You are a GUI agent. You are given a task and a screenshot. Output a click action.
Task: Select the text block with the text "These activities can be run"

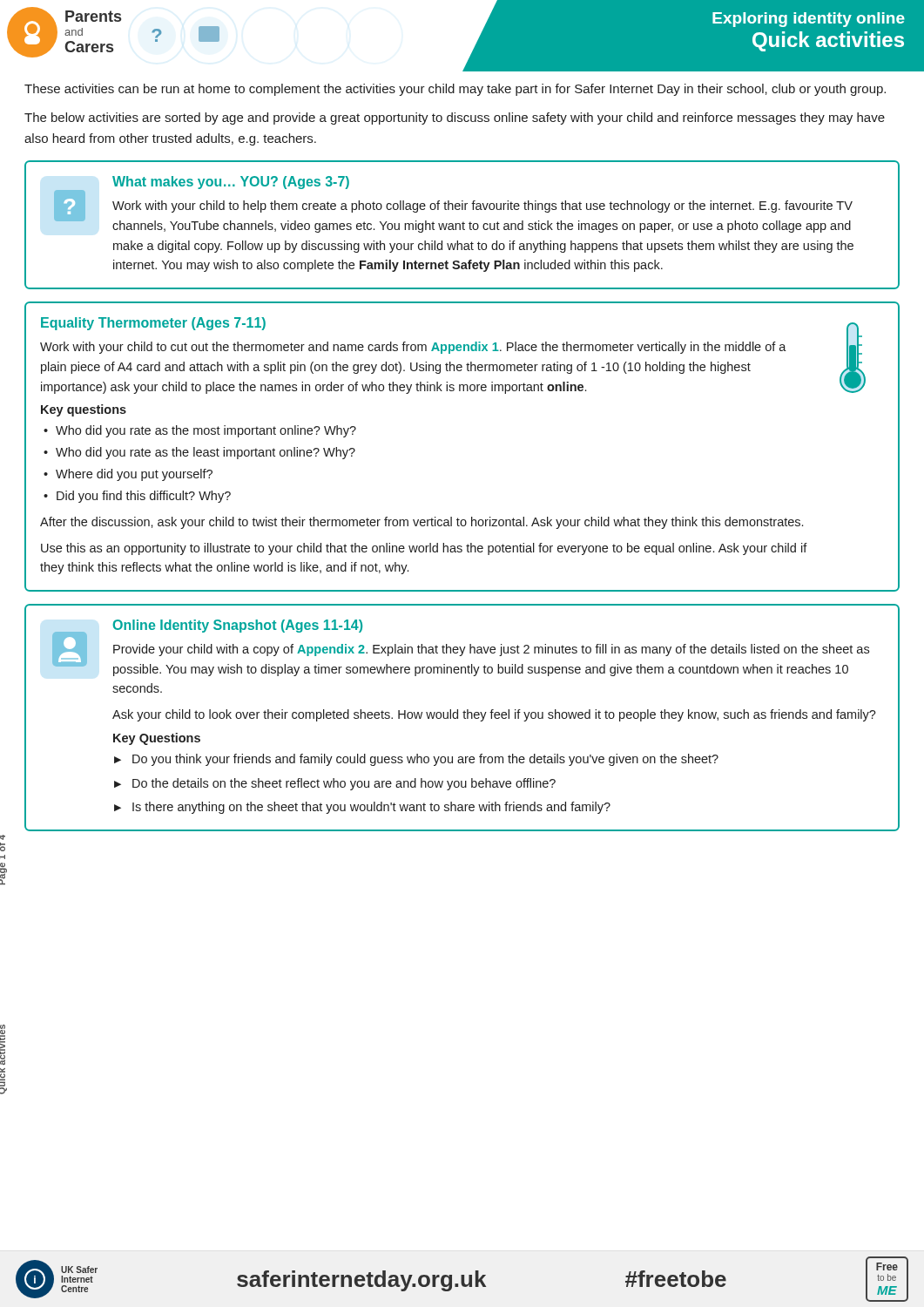click(x=456, y=88)
